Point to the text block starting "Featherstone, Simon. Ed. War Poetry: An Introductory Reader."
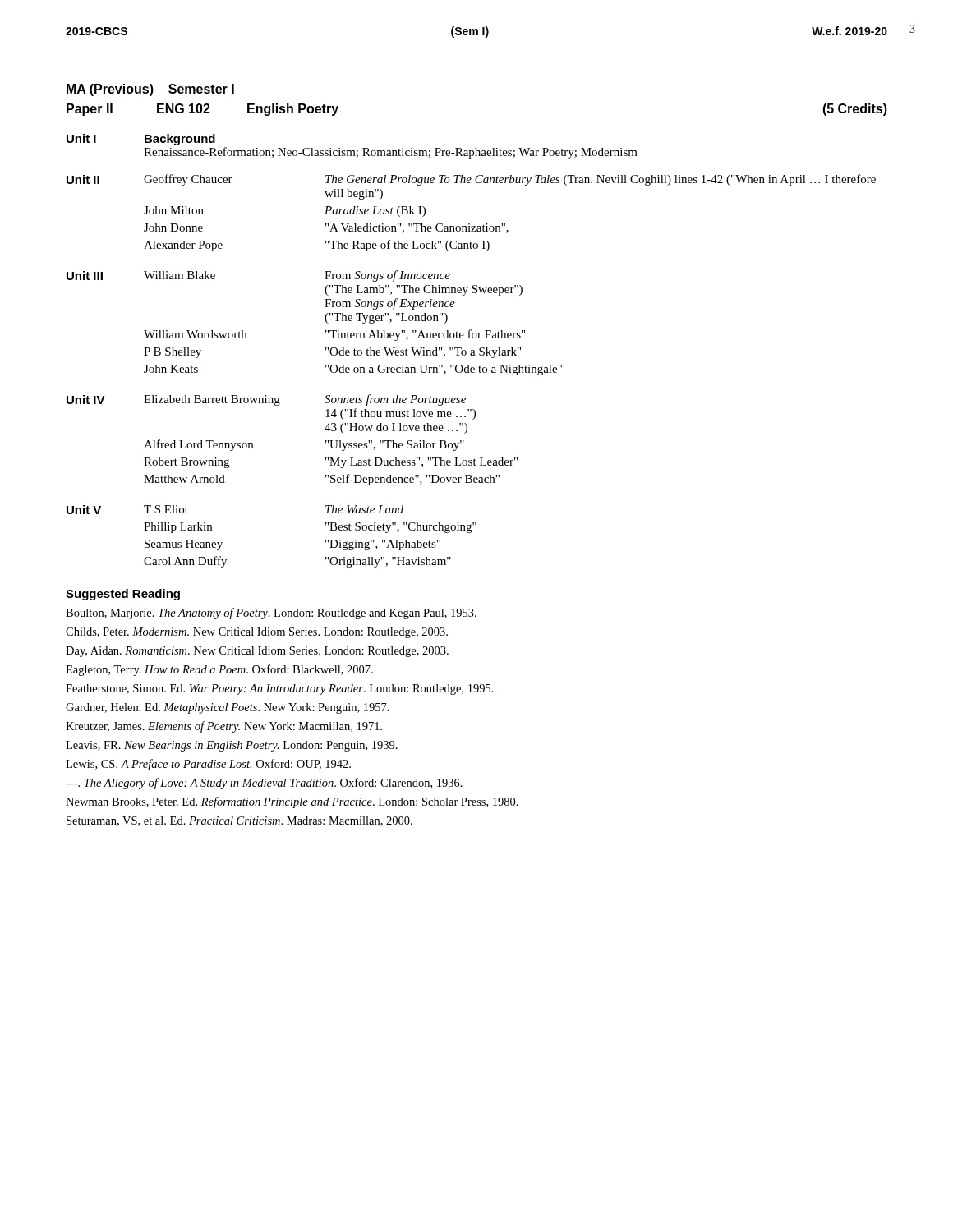Image resolution: width=953 pixels, height=1232 pixels. (x=280, y=688)
